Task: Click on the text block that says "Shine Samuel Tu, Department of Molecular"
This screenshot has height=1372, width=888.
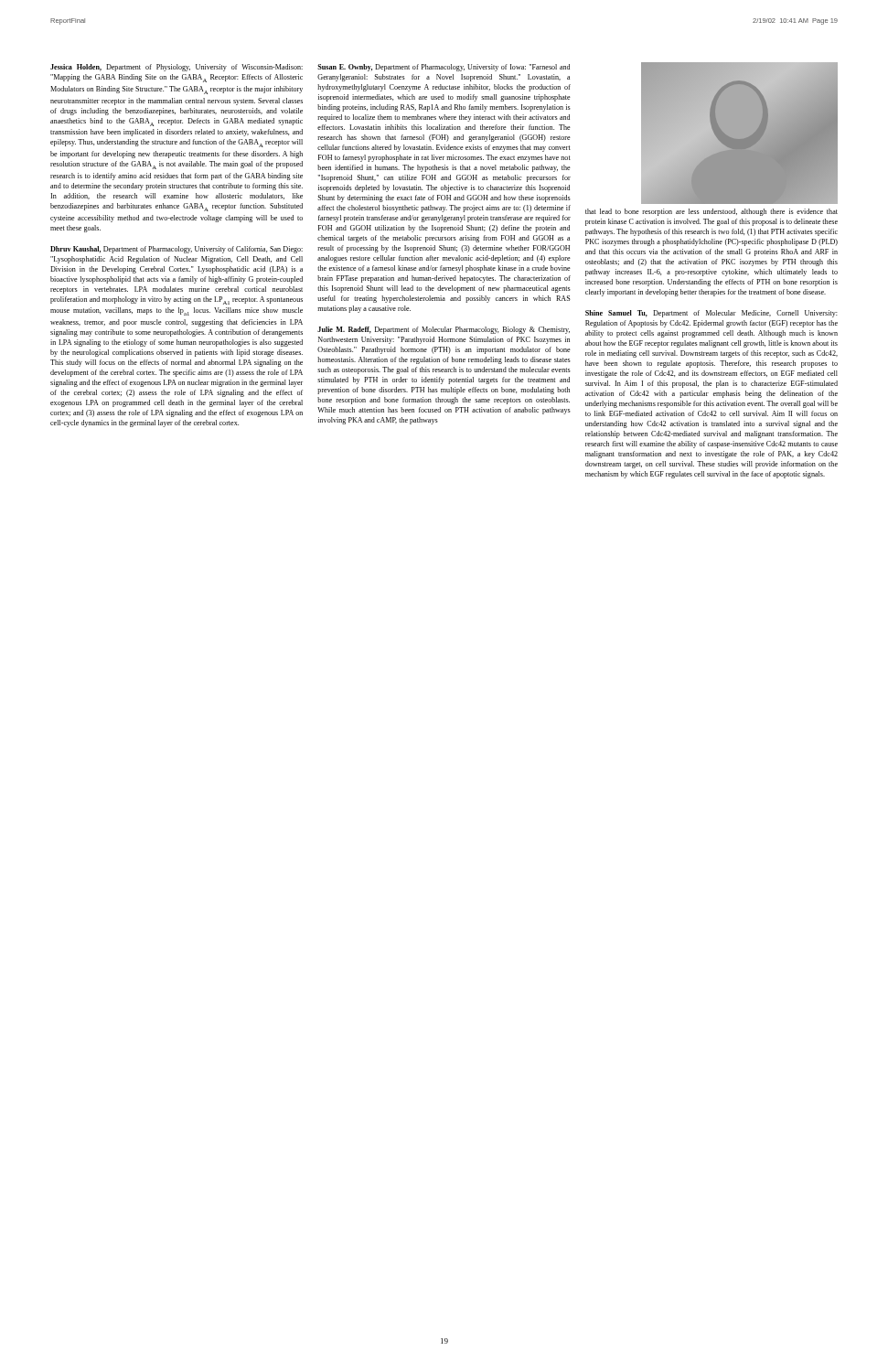Action: click(x=711, y=394)
